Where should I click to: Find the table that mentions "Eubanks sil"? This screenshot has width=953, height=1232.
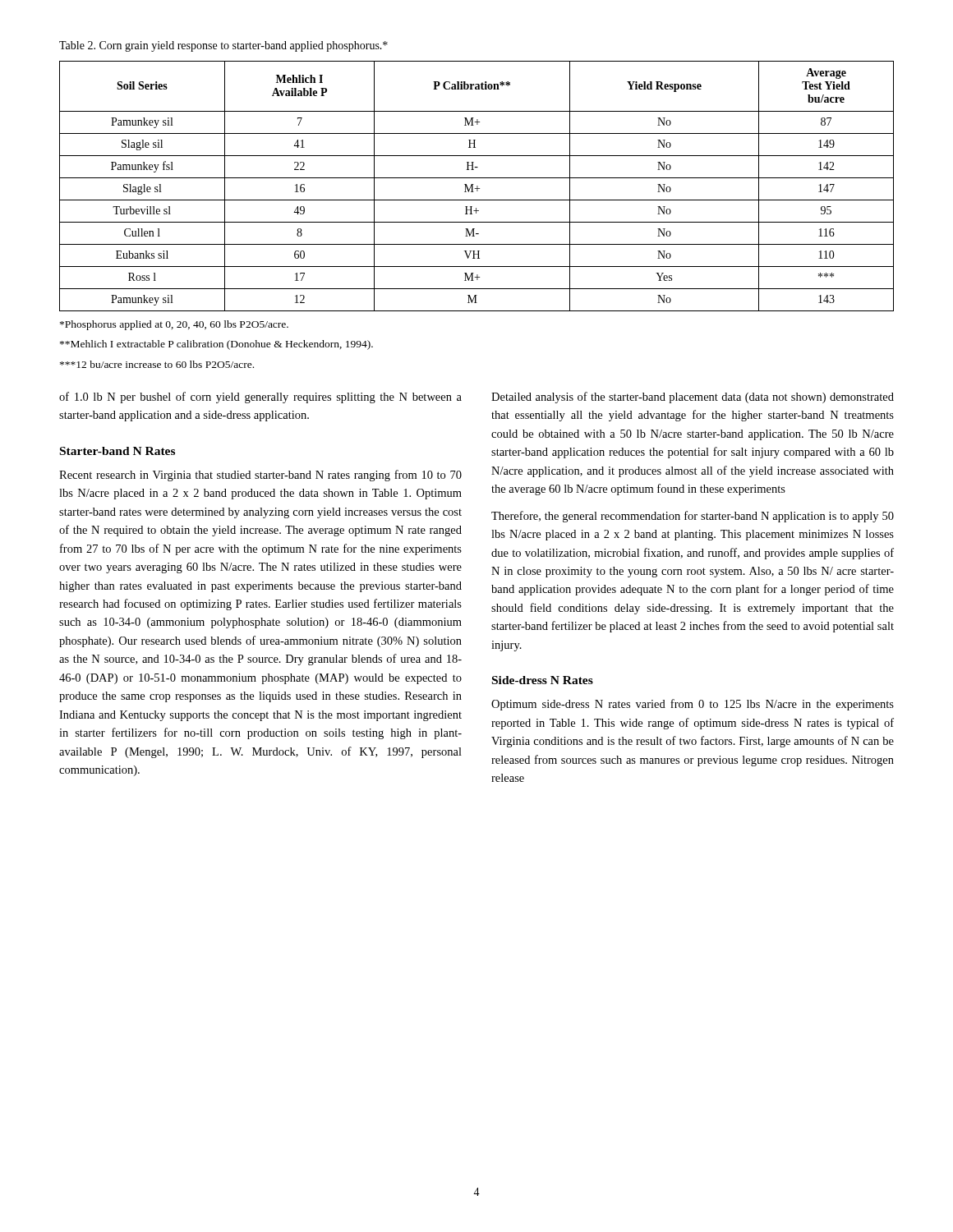pyautogui.click(x=476, y=186)
